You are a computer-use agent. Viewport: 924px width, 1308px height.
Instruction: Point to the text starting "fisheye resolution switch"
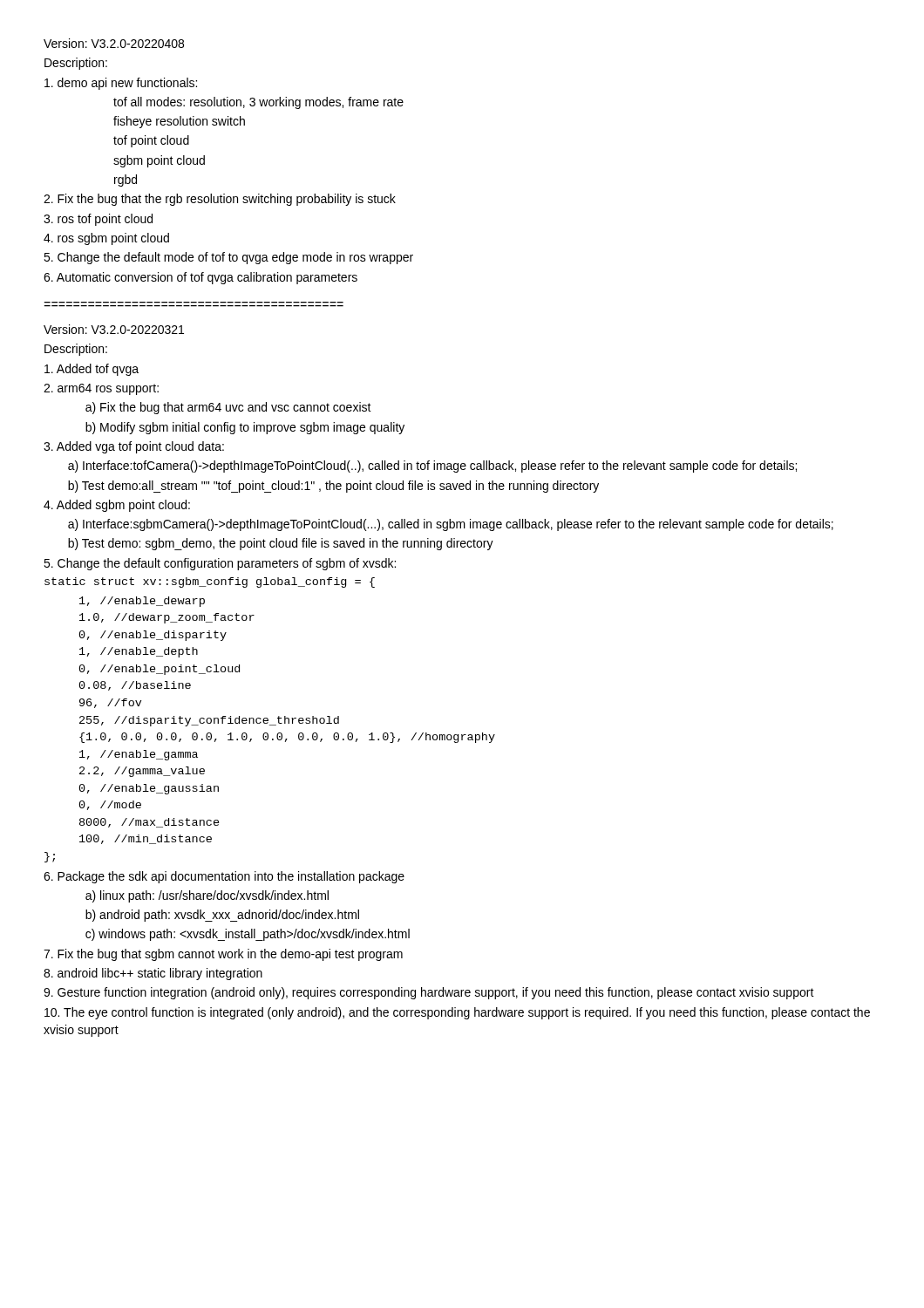coord(179,121)
